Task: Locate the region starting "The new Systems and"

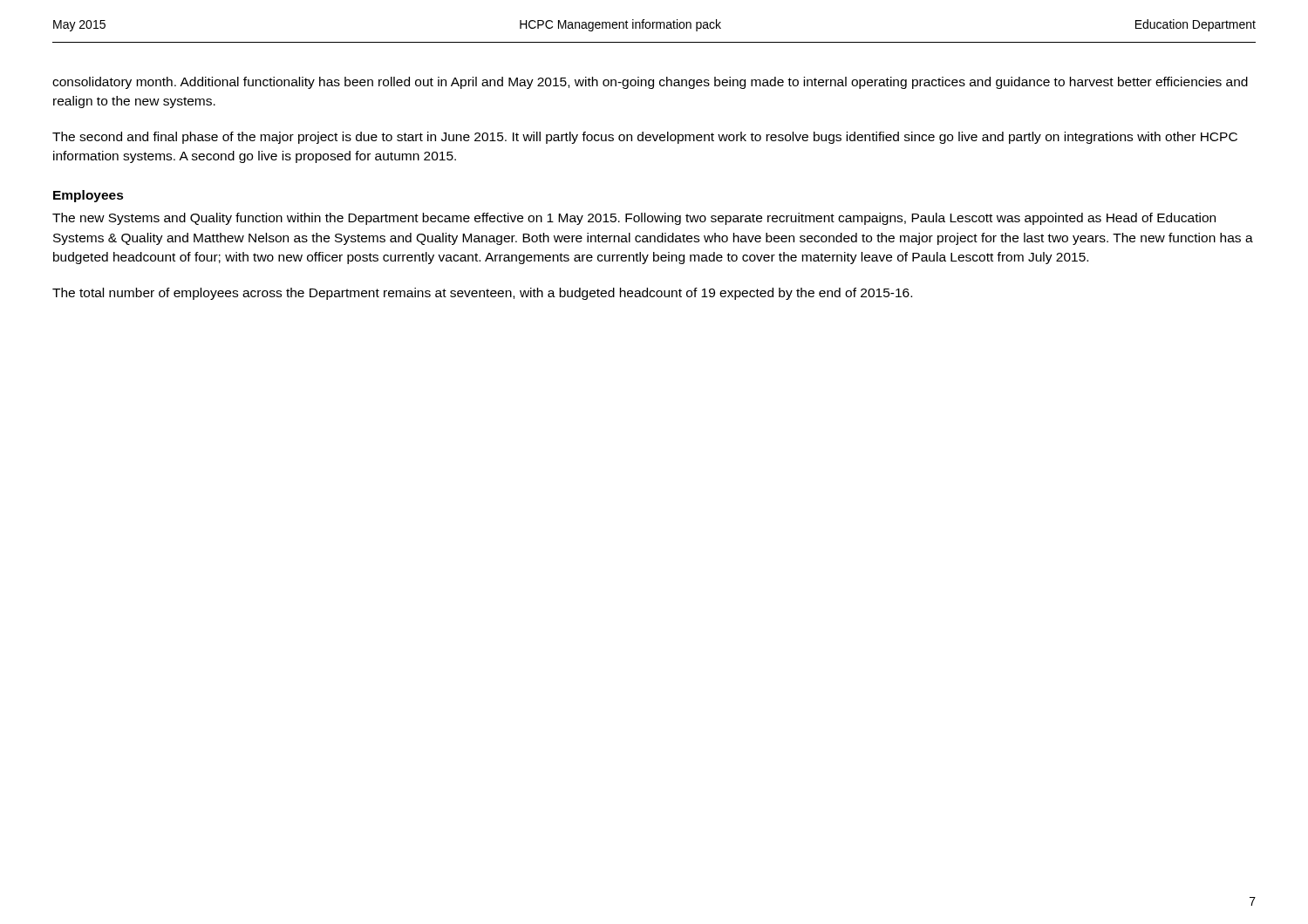Action: click(652, 237)
